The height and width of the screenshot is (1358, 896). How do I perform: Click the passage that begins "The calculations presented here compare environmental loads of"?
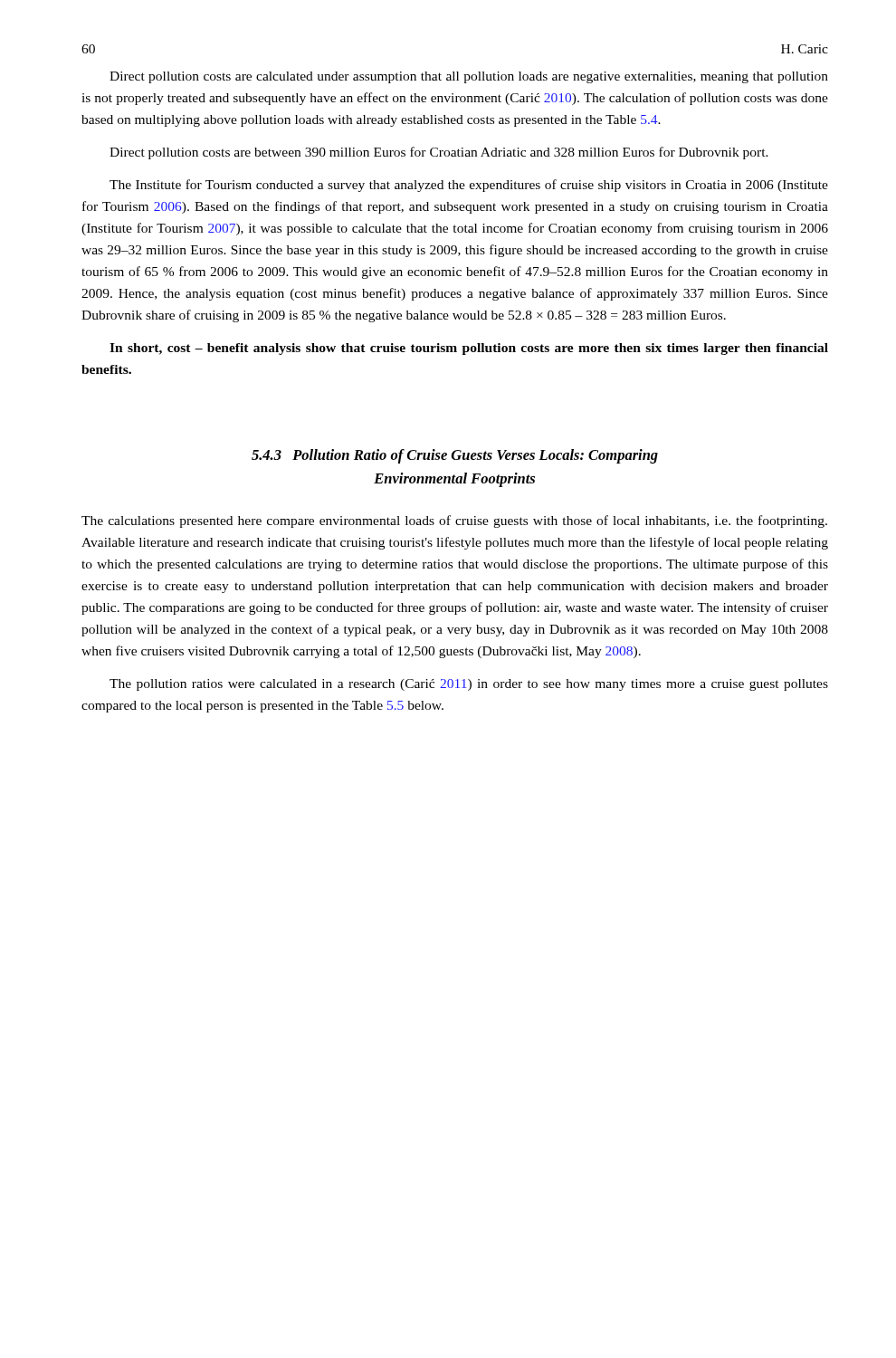pos(455,586)
